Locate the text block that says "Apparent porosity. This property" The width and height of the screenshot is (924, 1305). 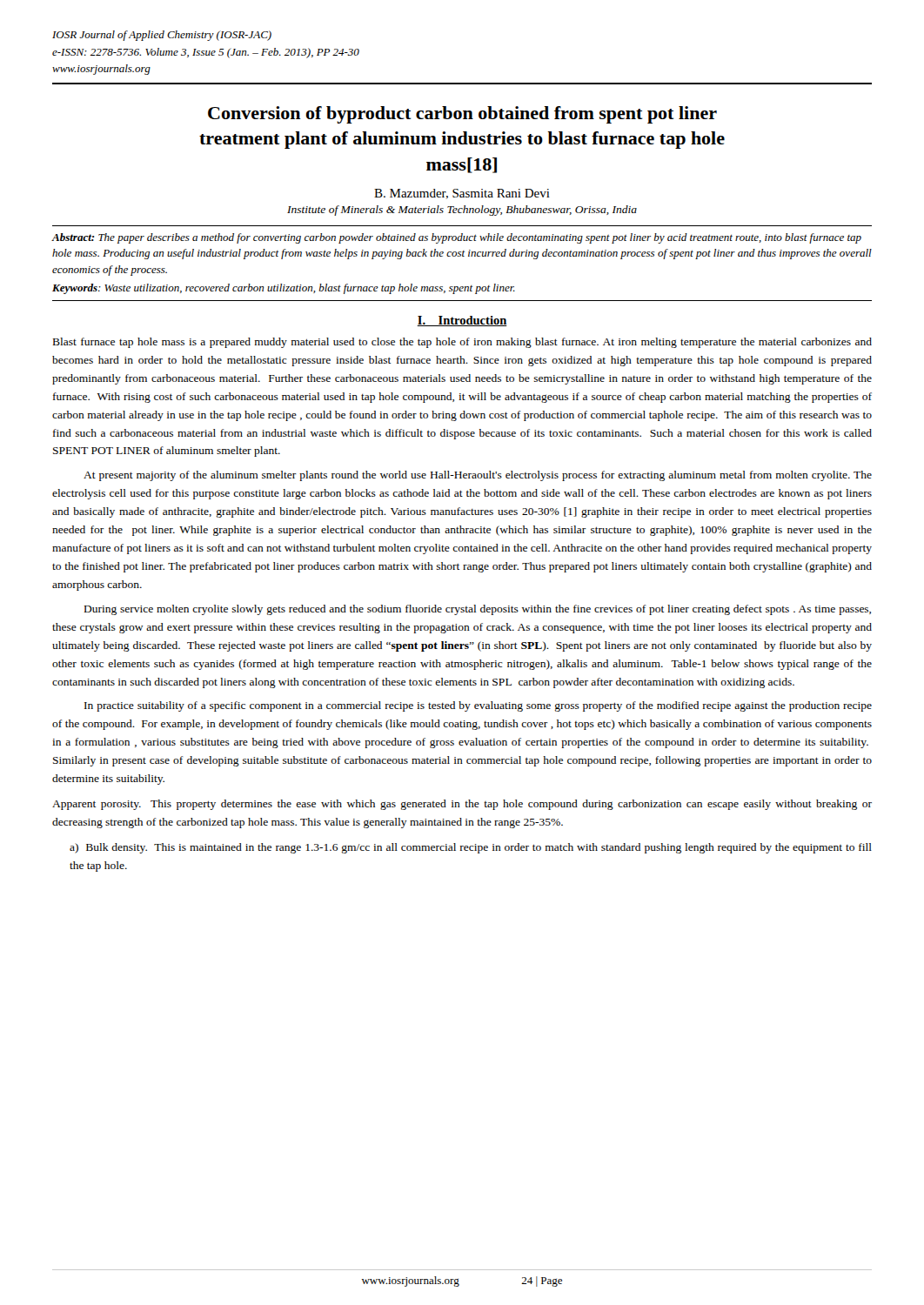(x=462, y=813)
